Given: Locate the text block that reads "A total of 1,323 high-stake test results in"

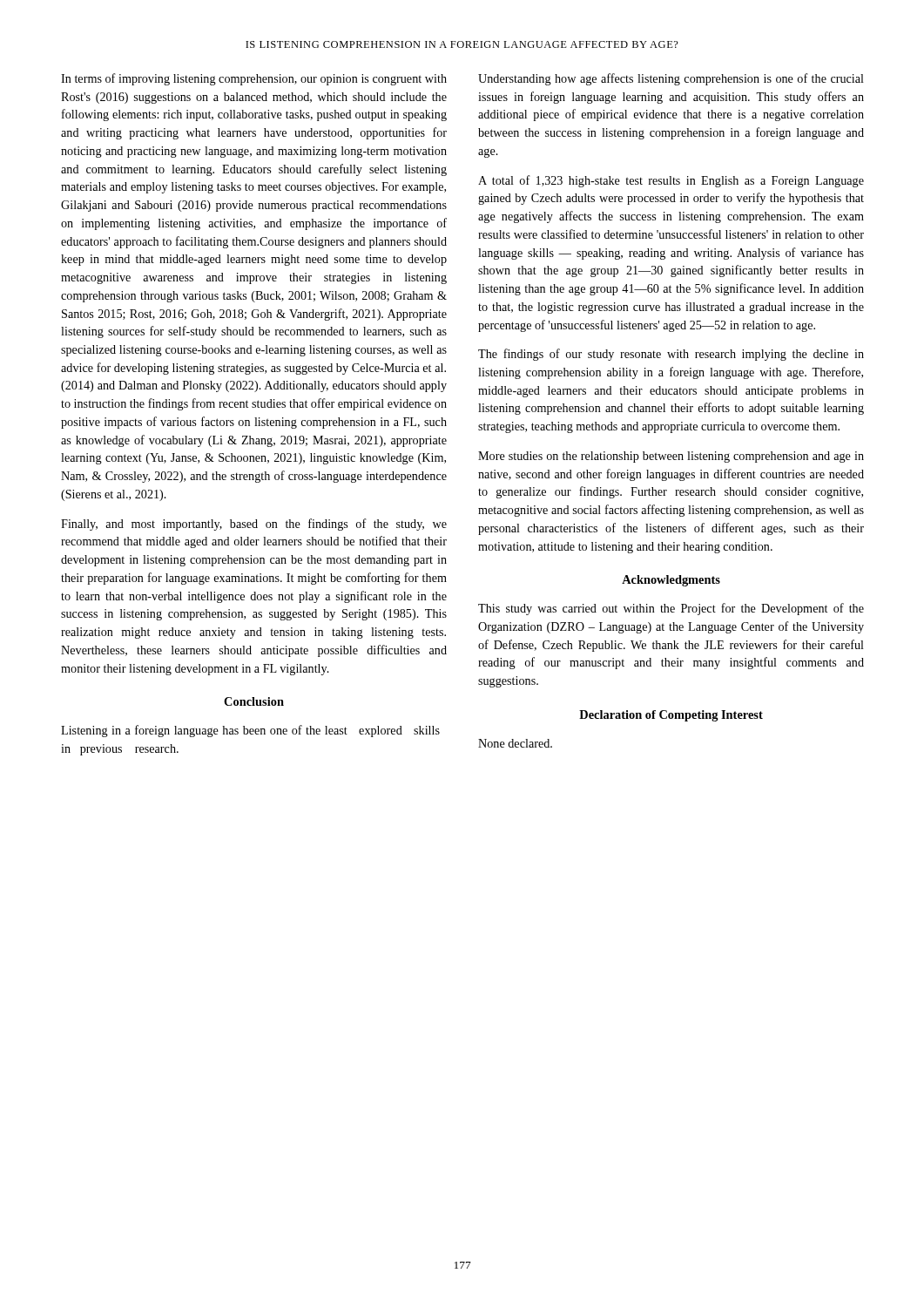Looking at the screenshot, I should click(671, 253).
